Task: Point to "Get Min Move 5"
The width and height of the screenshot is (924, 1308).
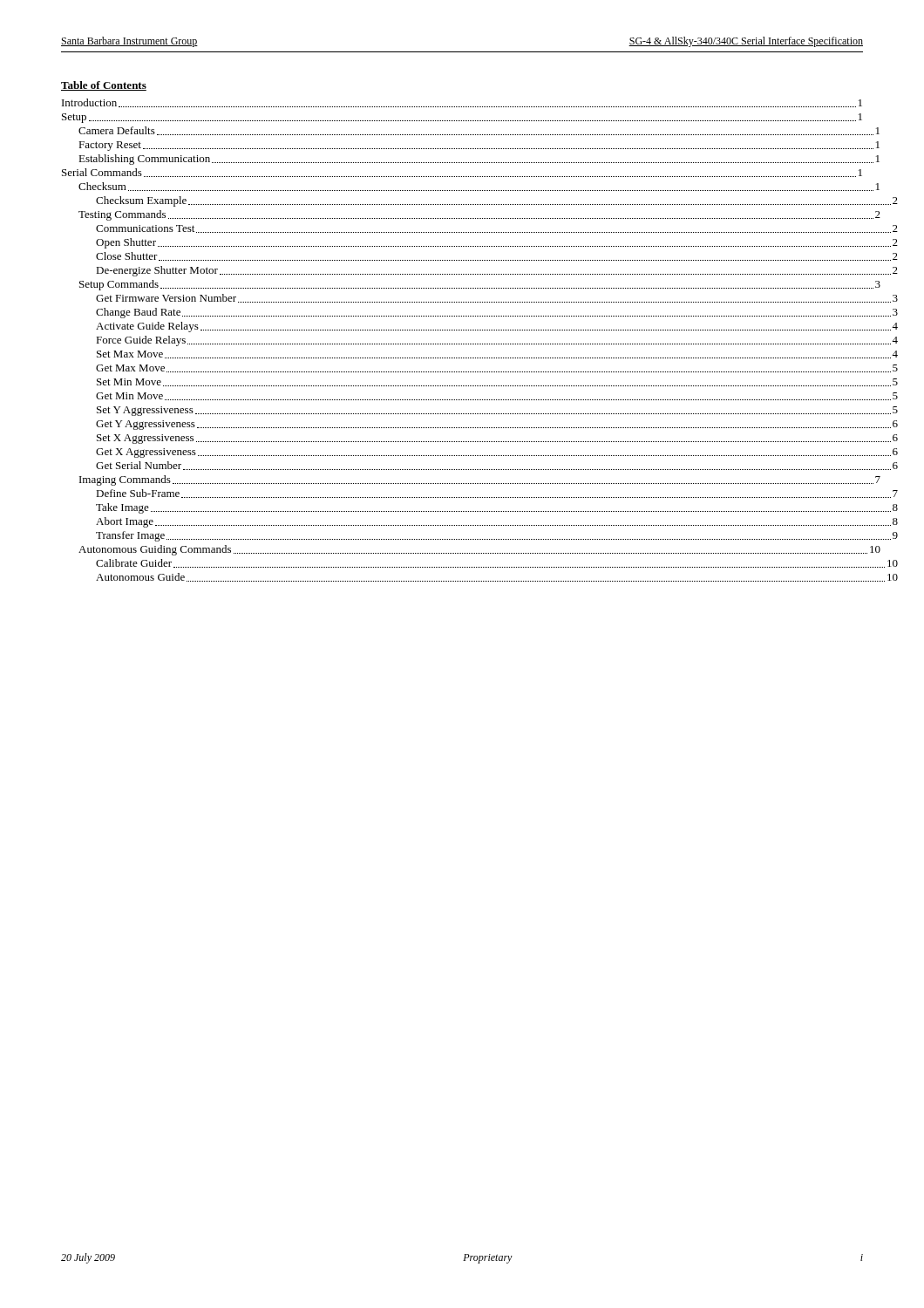Action: (x=497, y=396)
